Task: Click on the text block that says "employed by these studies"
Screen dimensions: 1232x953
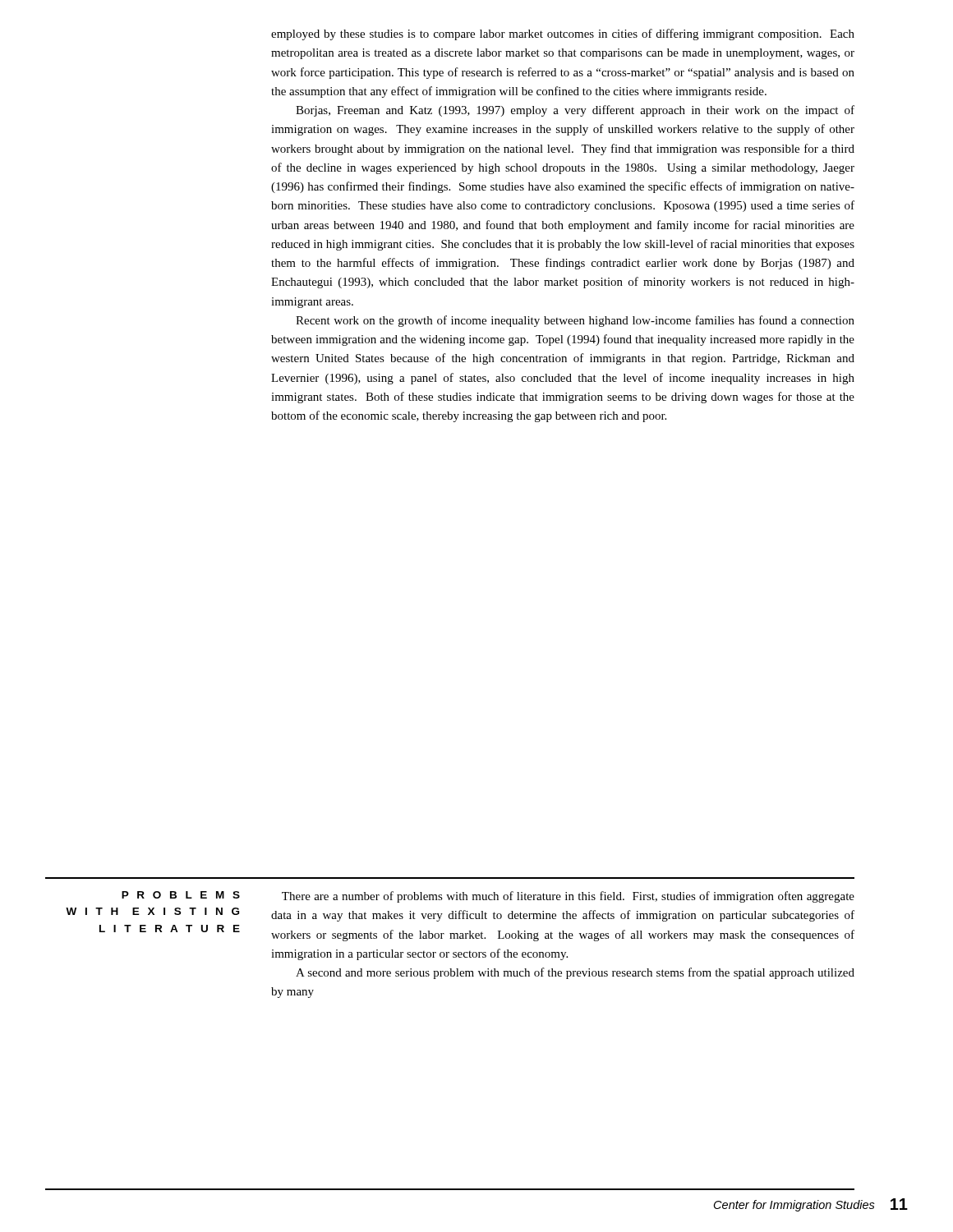Action: [563, 63]
